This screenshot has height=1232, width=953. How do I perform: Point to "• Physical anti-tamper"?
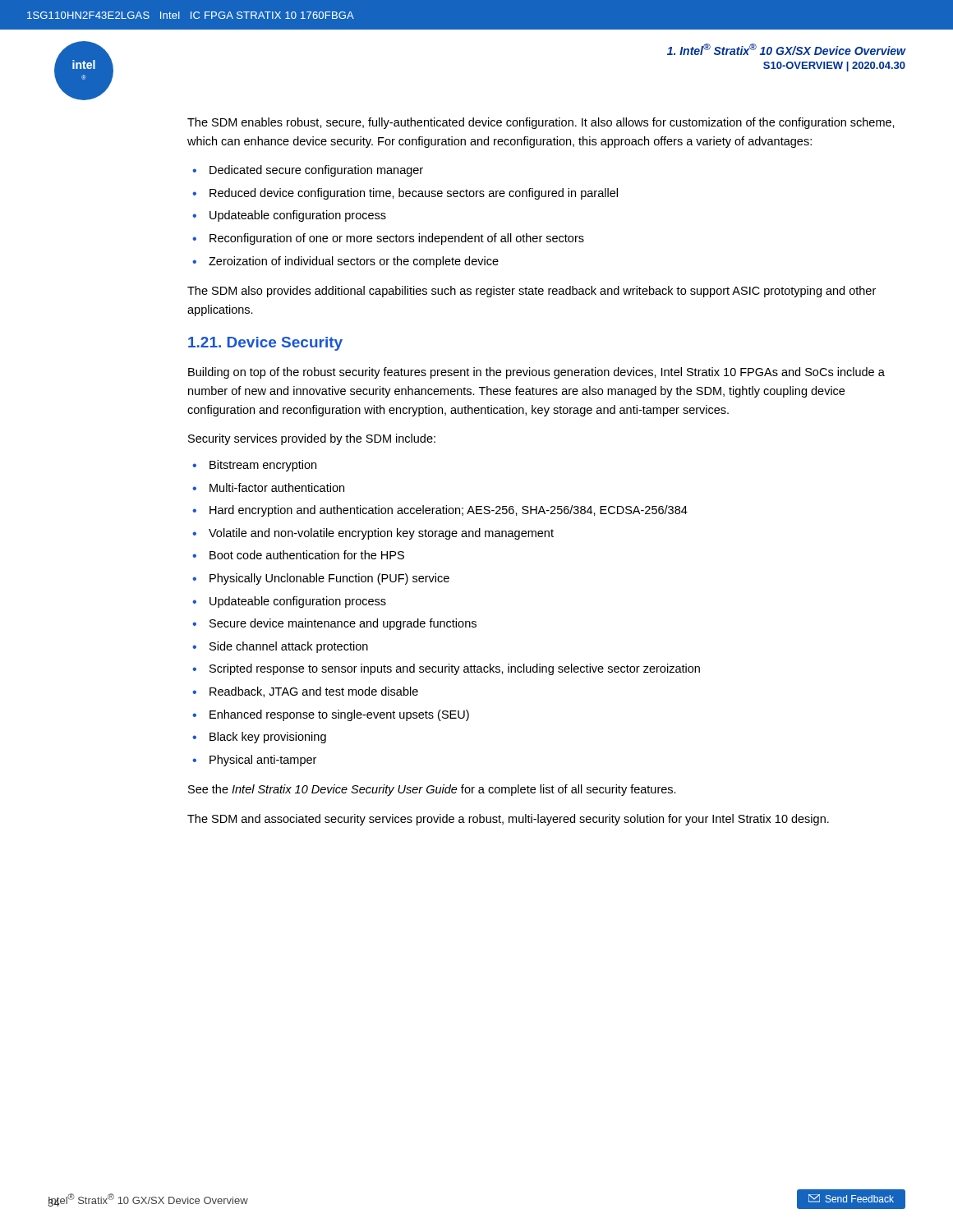pos(254,760)
